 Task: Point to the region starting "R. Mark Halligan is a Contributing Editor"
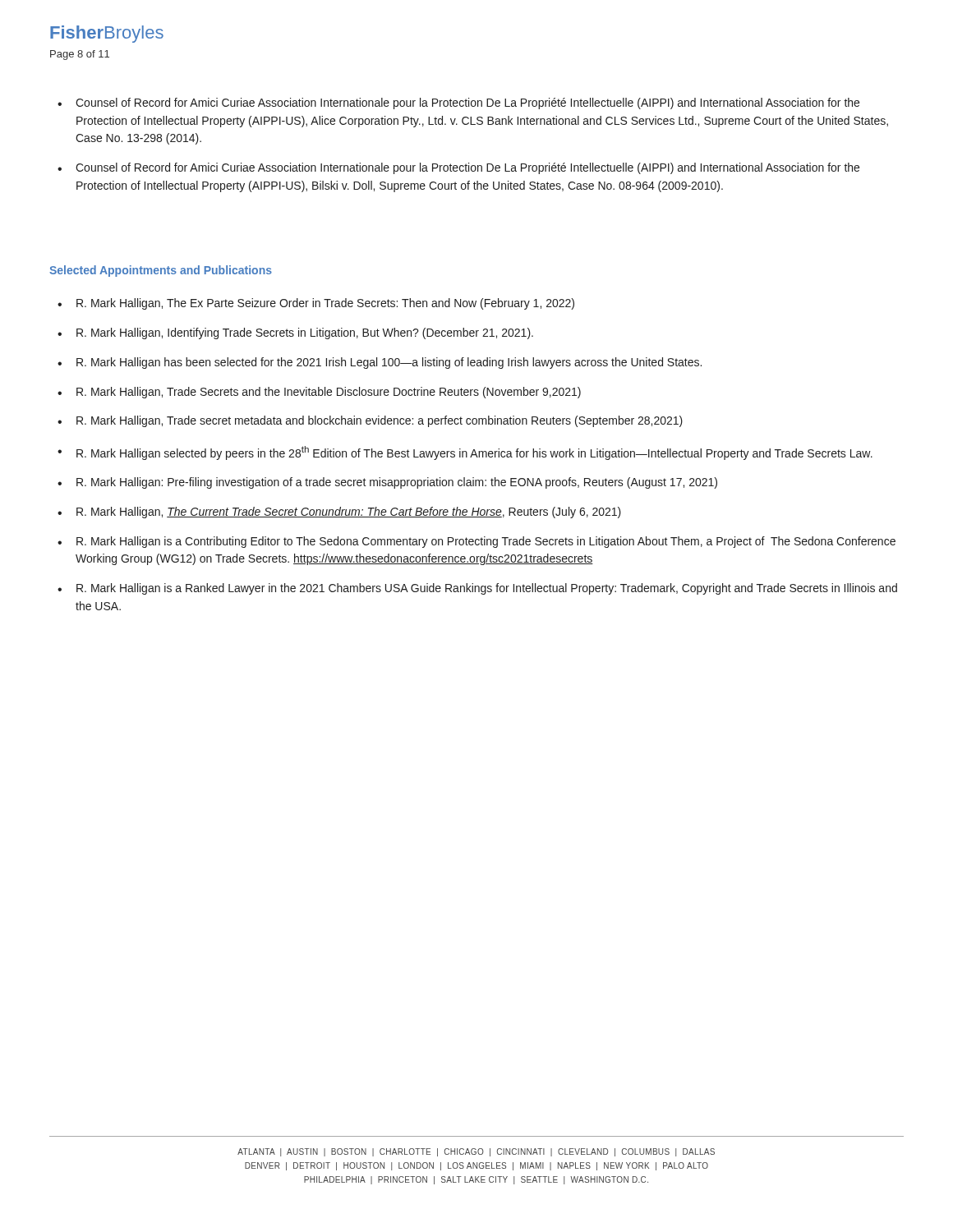(486, 550)
